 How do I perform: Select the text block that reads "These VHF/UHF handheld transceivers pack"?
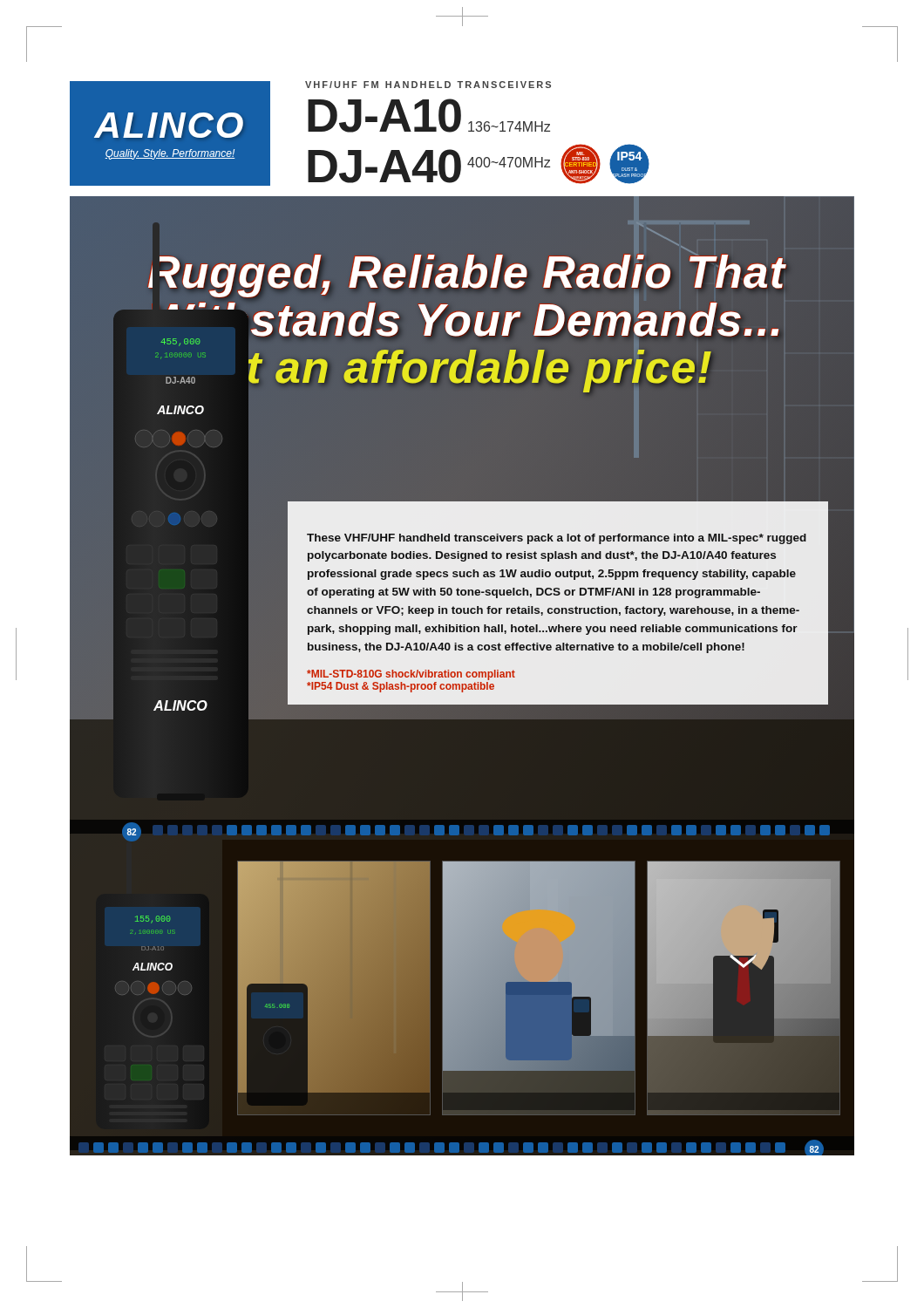pyautogui.click(x=558, y=611)
